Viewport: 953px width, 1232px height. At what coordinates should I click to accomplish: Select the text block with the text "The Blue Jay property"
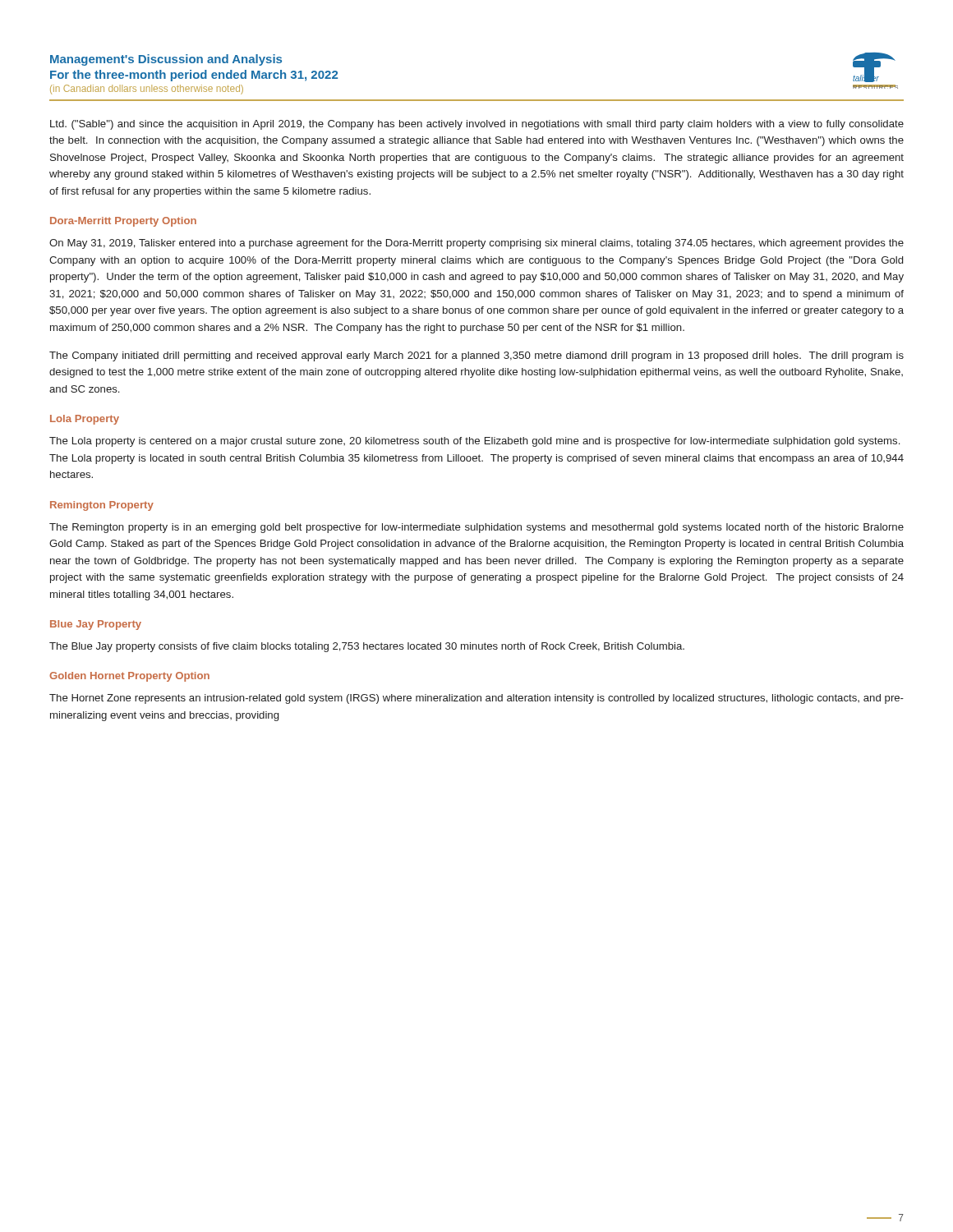(367, 646)
